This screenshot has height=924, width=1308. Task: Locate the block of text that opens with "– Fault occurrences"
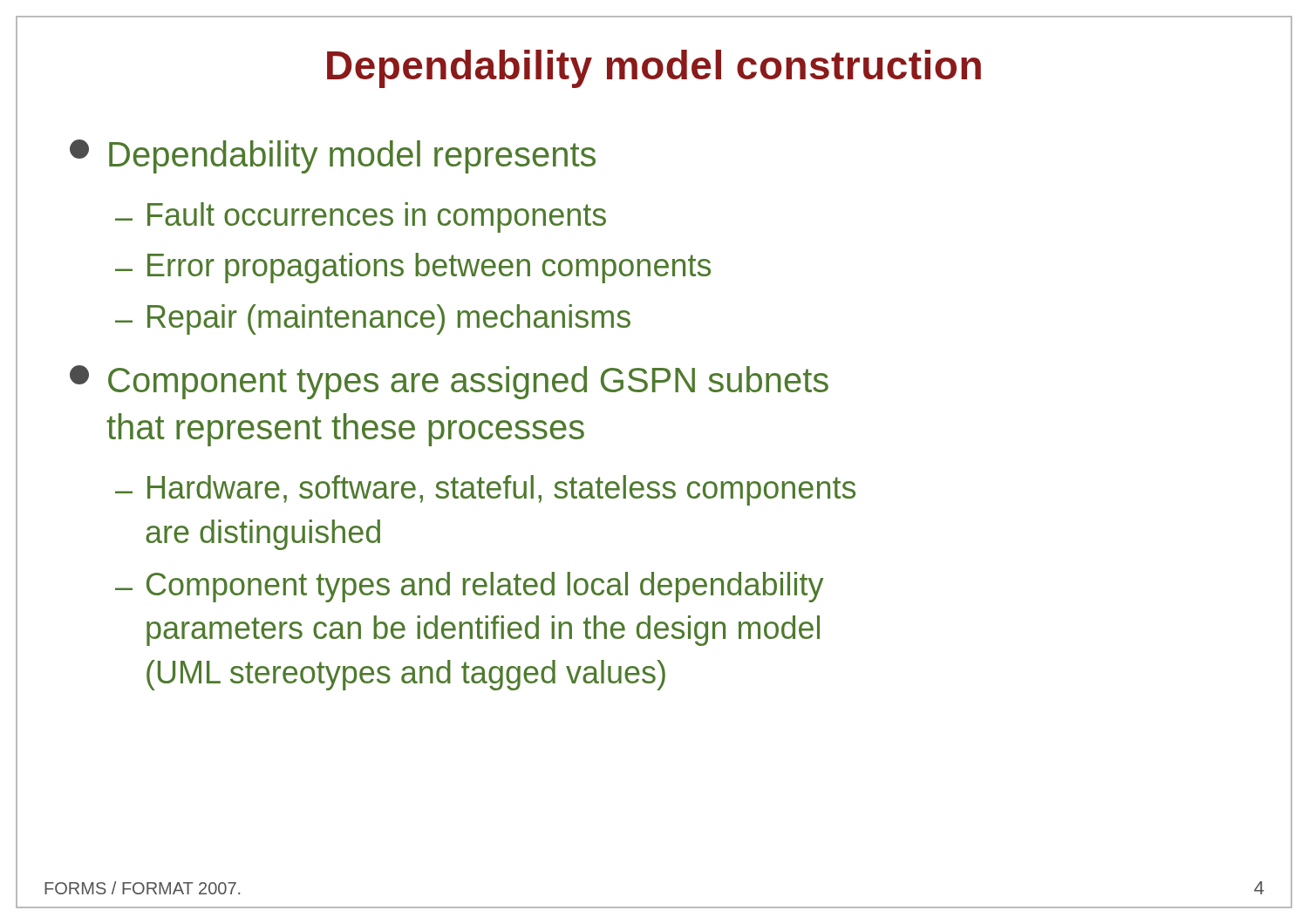[361, 216]
